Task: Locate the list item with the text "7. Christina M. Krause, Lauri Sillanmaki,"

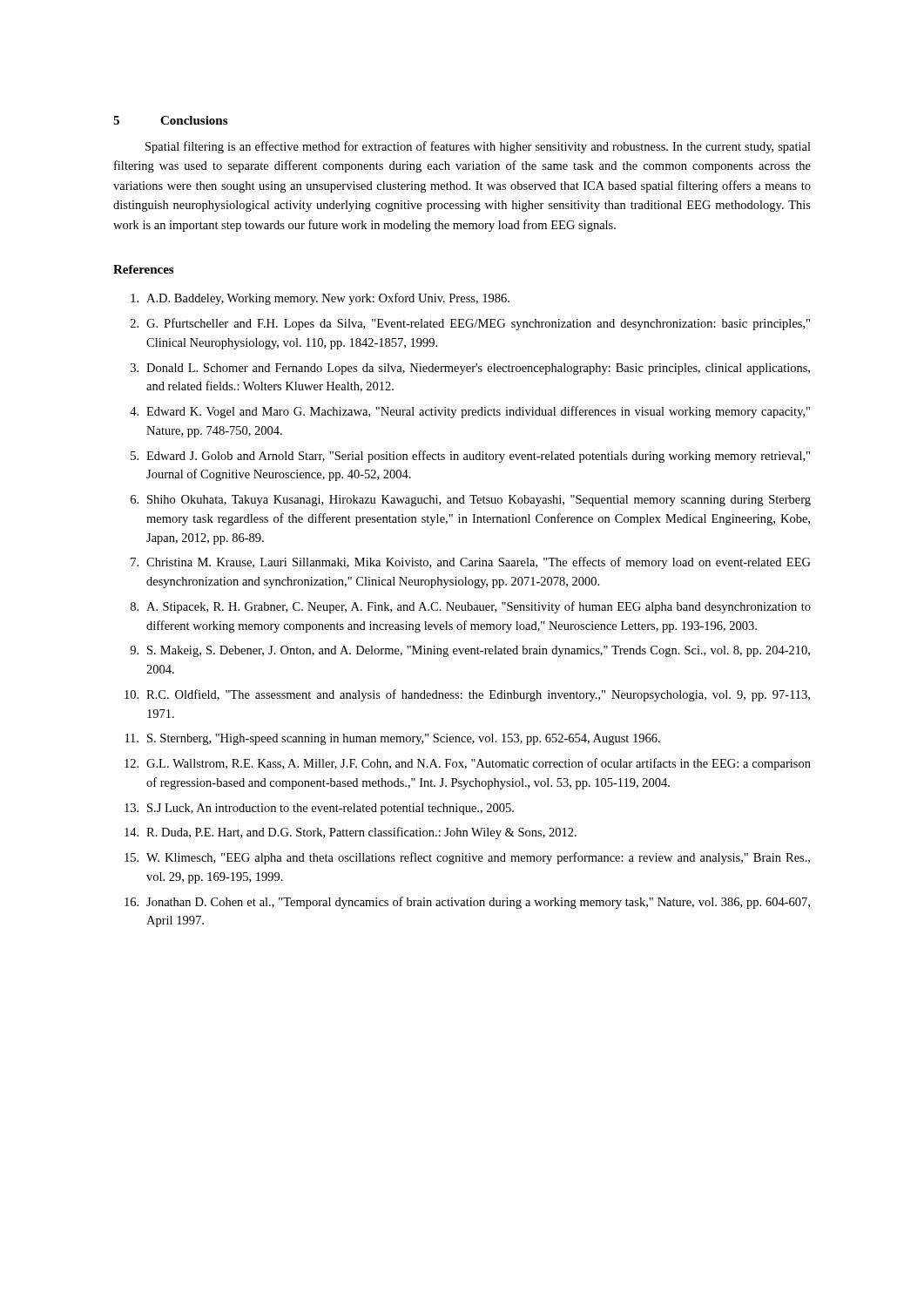Action: (462, 573)
